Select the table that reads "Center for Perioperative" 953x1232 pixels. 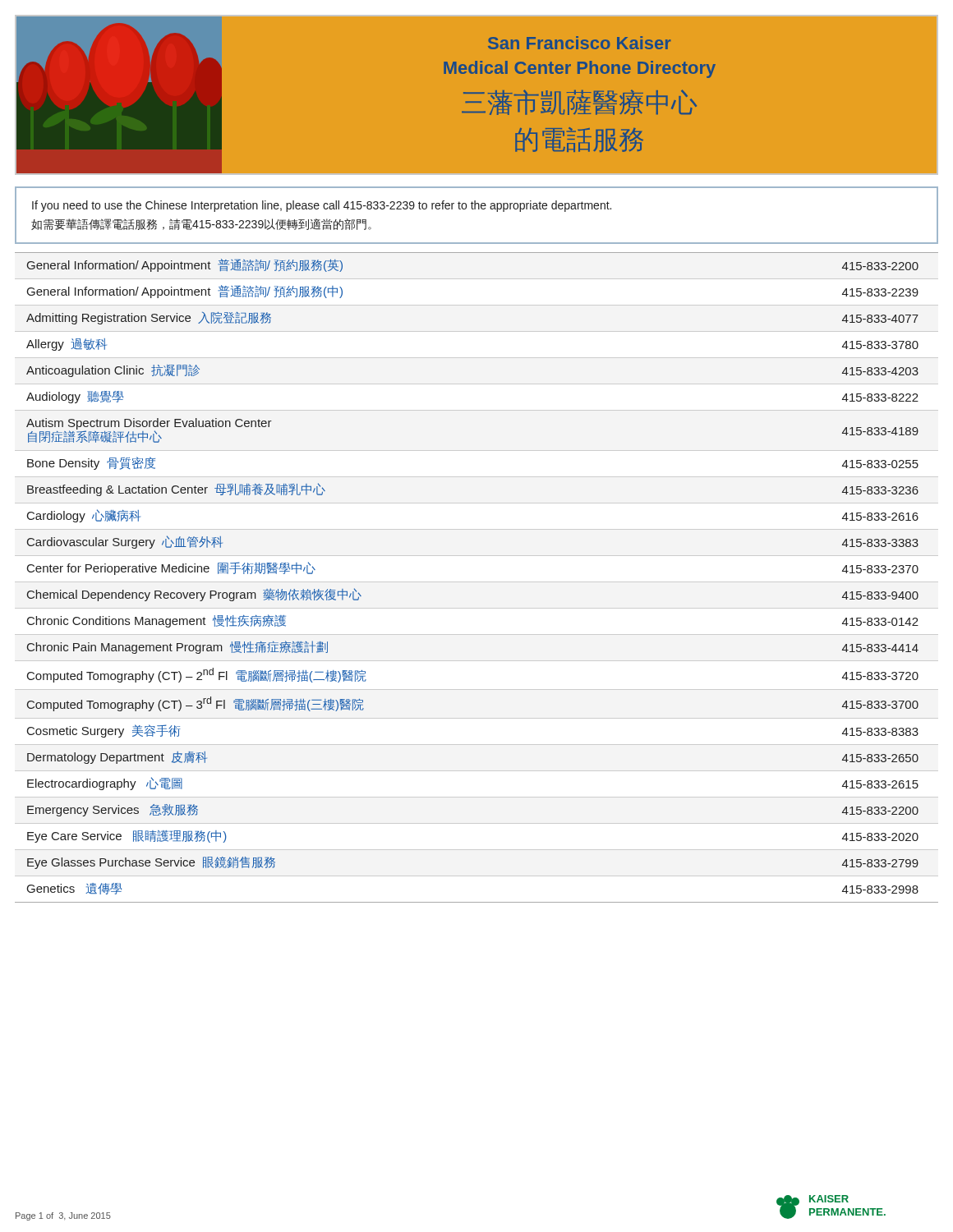click(476, 578)
